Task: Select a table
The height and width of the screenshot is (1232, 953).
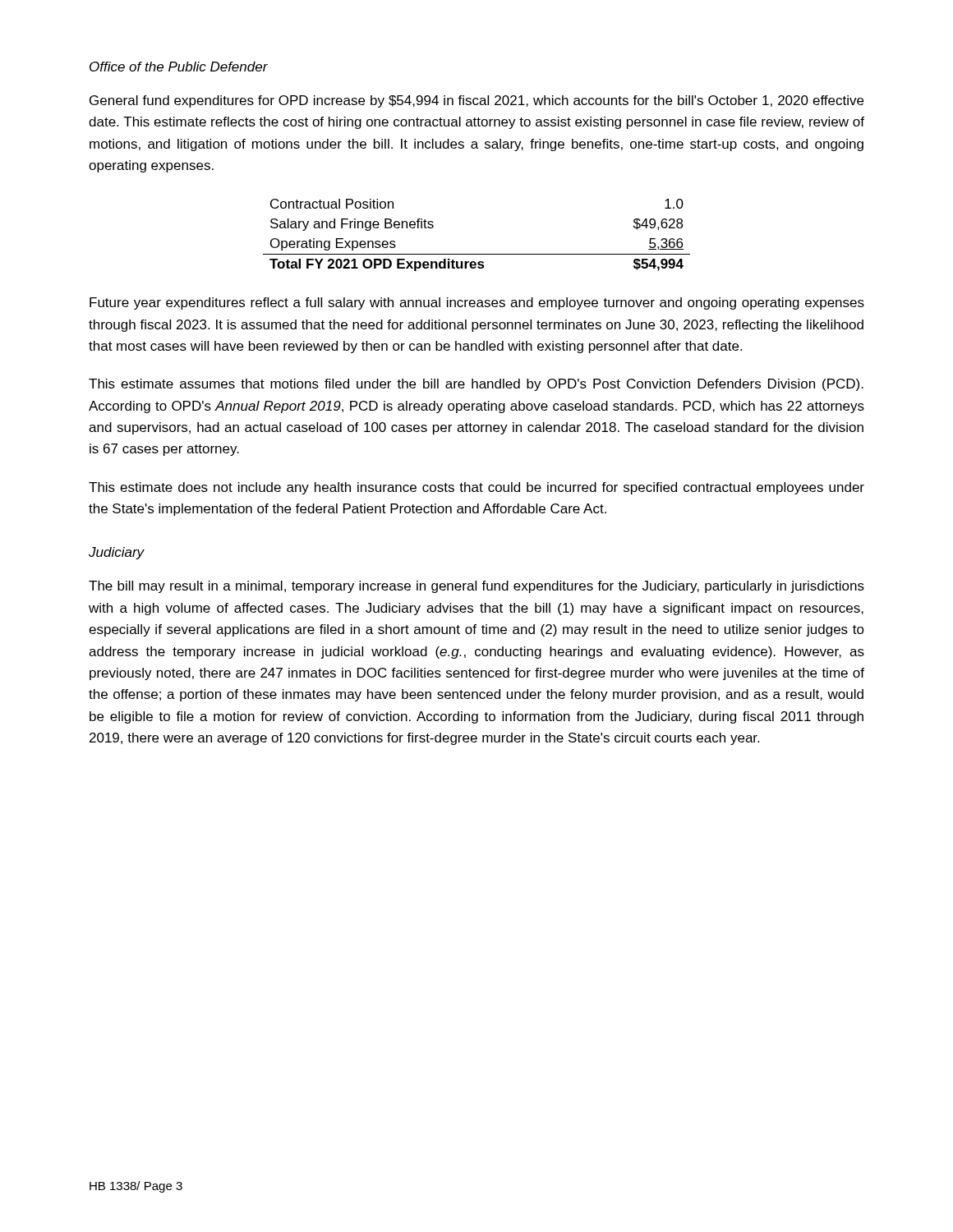Action: pos(476,235)
